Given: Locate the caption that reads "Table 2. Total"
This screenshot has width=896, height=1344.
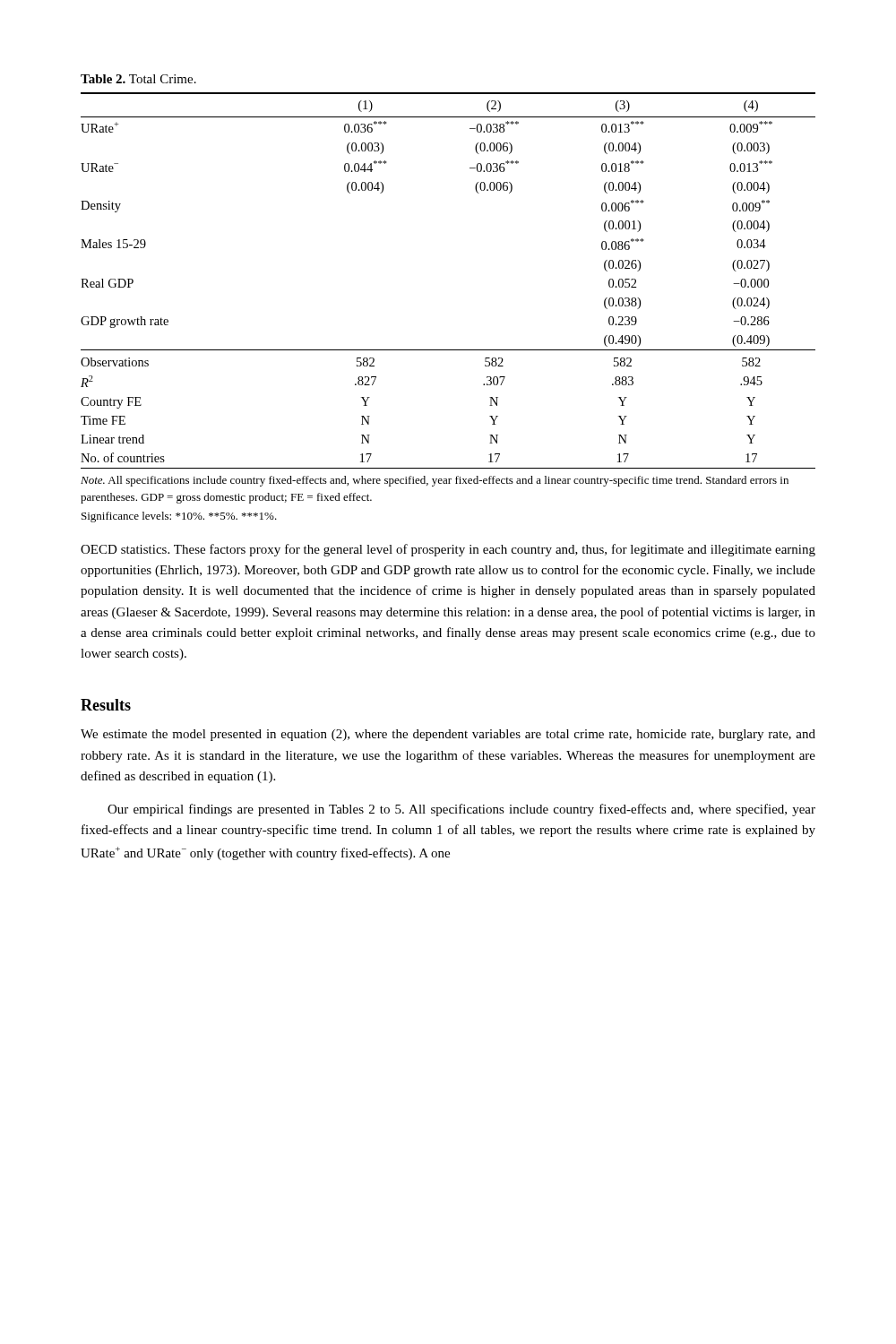Looking at the screenshot, I should pos(139,79).
